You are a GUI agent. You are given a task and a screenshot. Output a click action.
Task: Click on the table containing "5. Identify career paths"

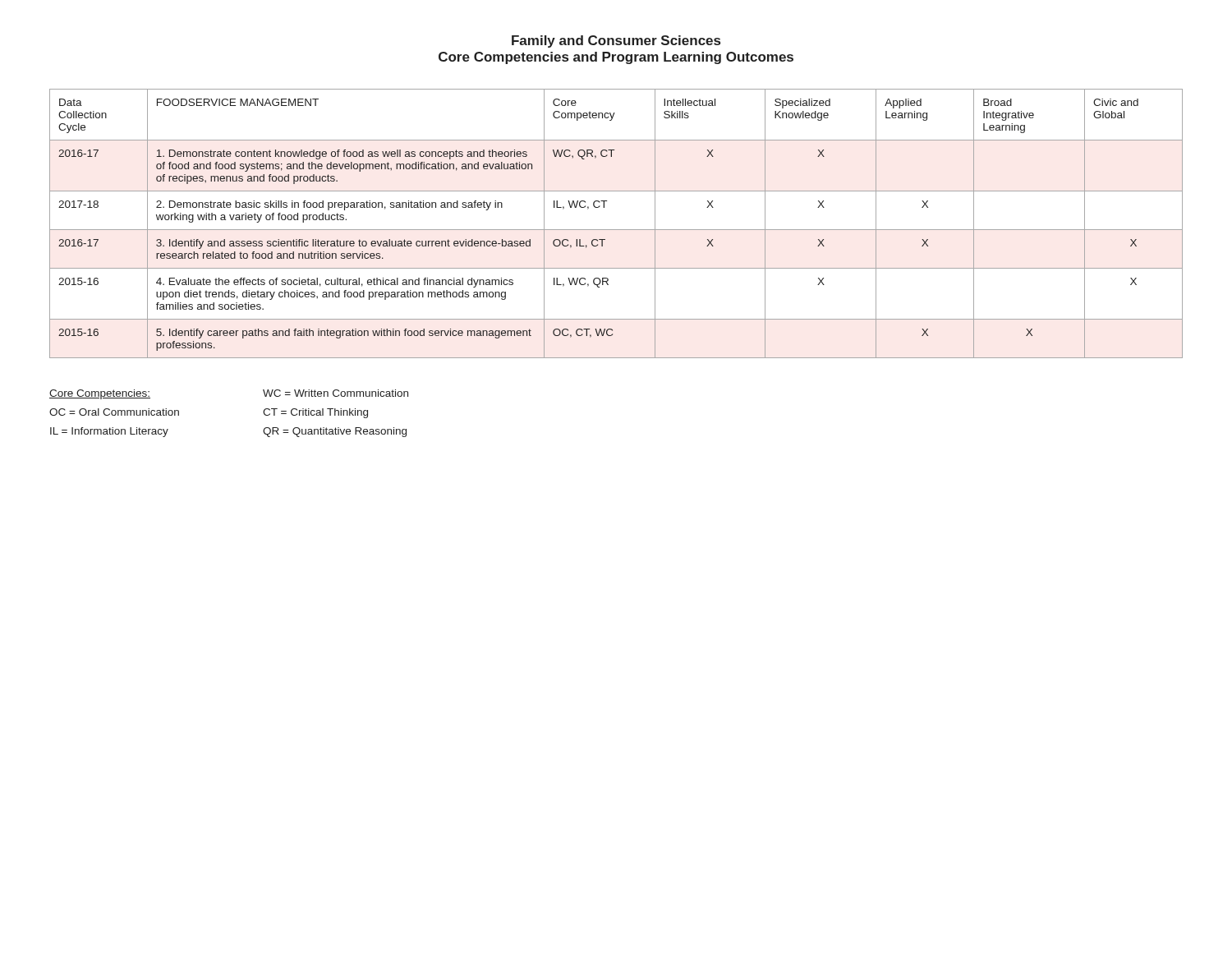click(x=616, y=223)
